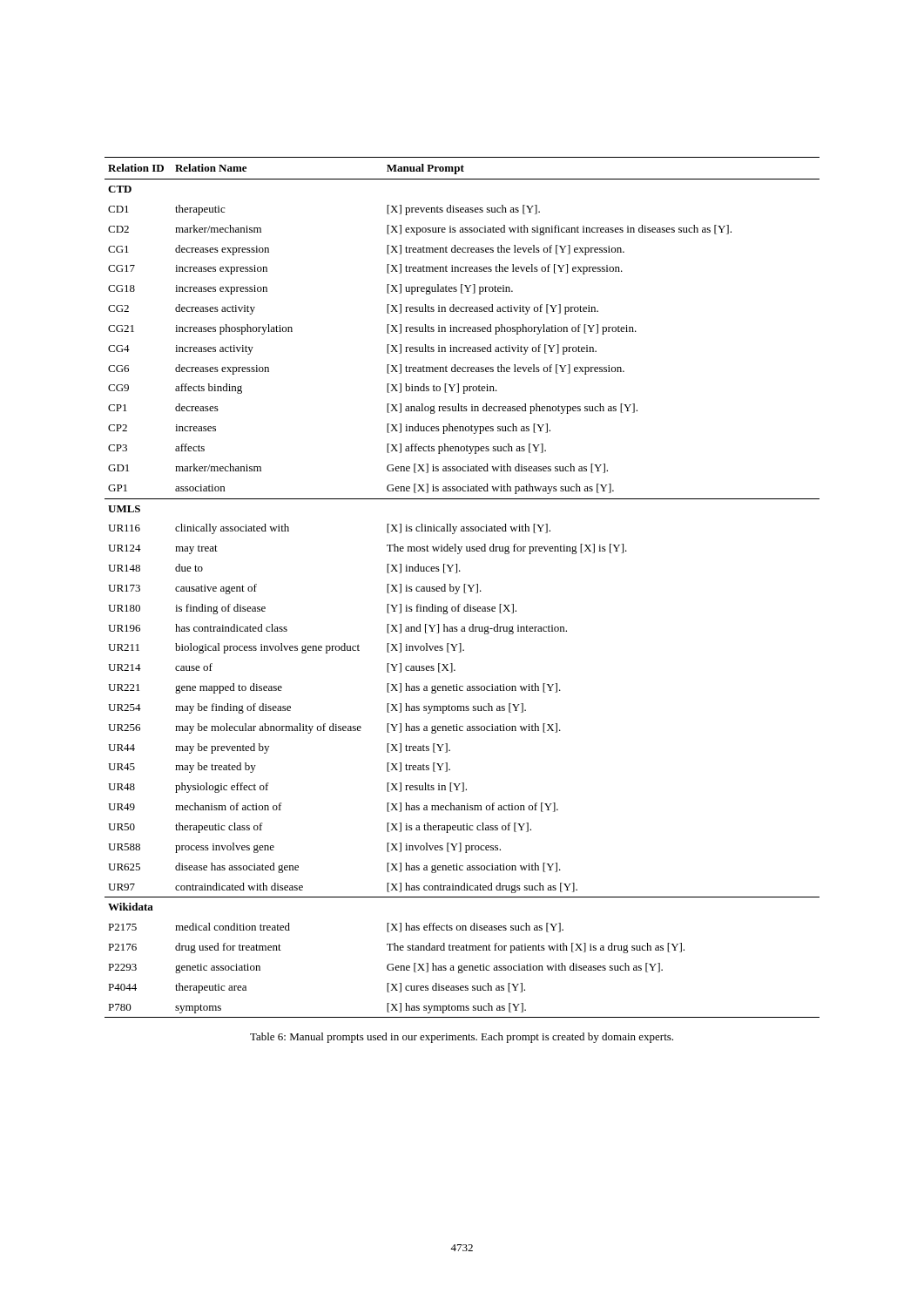Viewport: 924px width, 1307px height.
Task: Click on the table containing "biological process involves"
Action: point(462,587)
